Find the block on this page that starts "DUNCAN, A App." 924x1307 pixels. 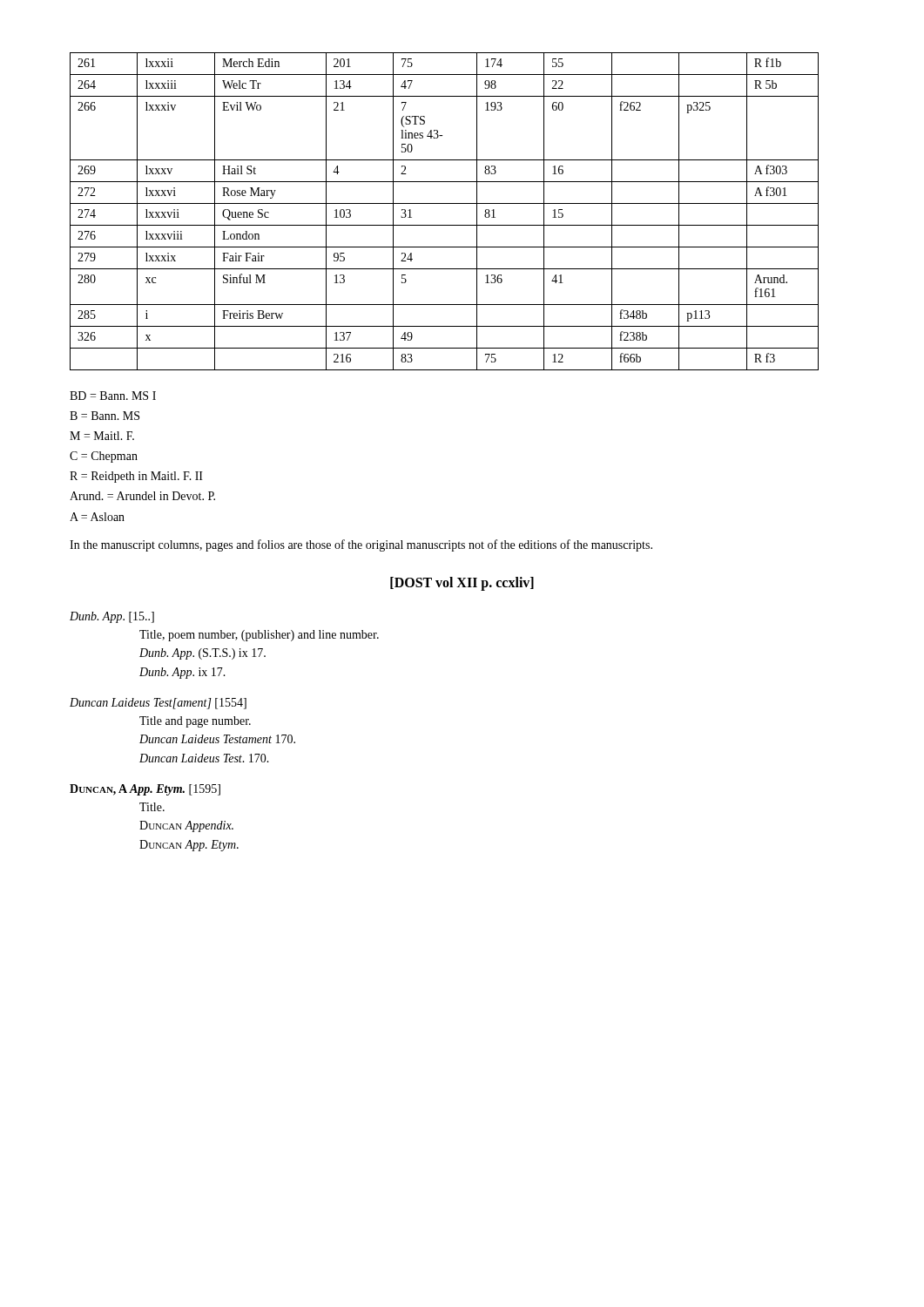(x=145, y=790)
